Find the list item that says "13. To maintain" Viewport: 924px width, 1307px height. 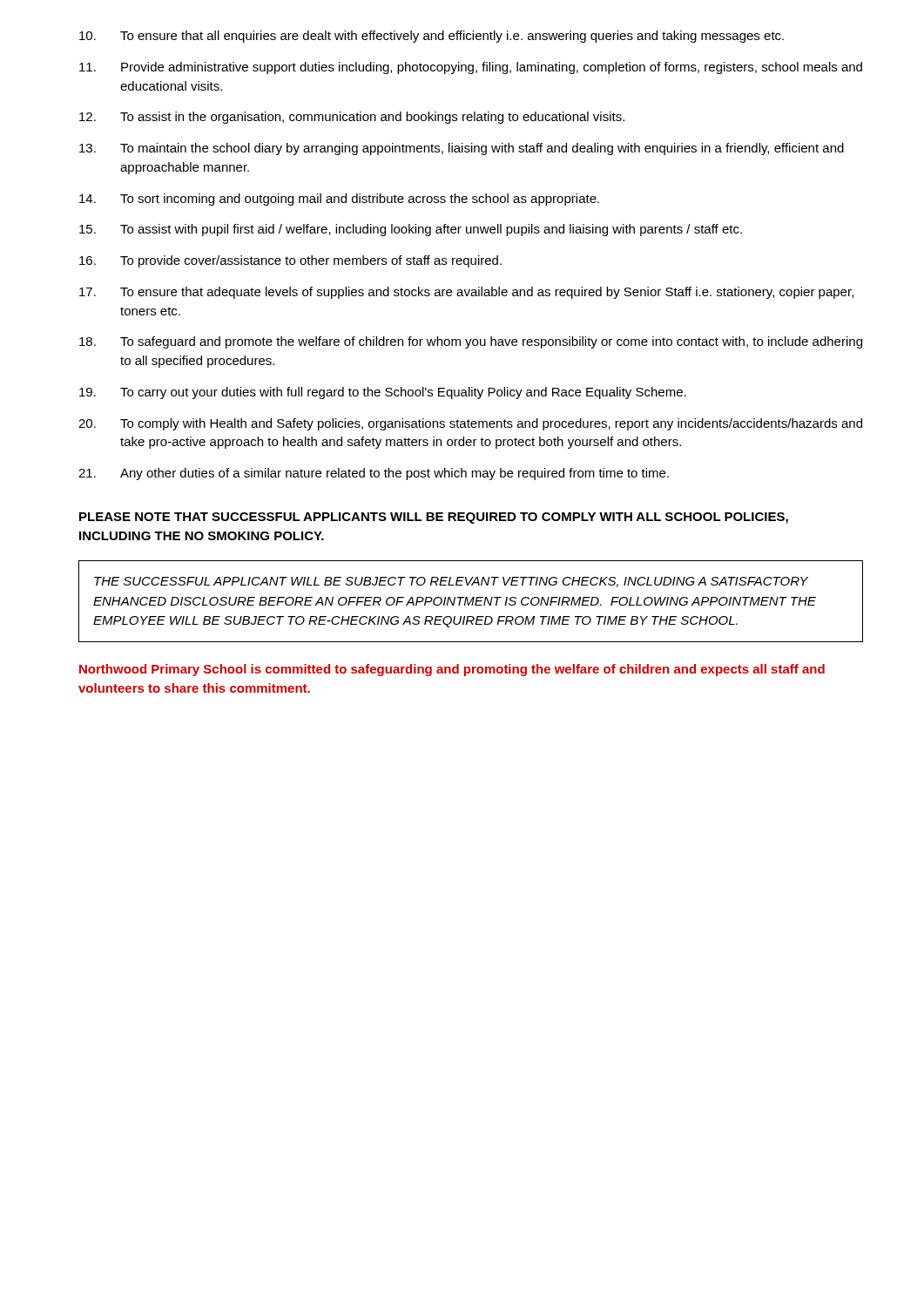[x=471, y=157]
